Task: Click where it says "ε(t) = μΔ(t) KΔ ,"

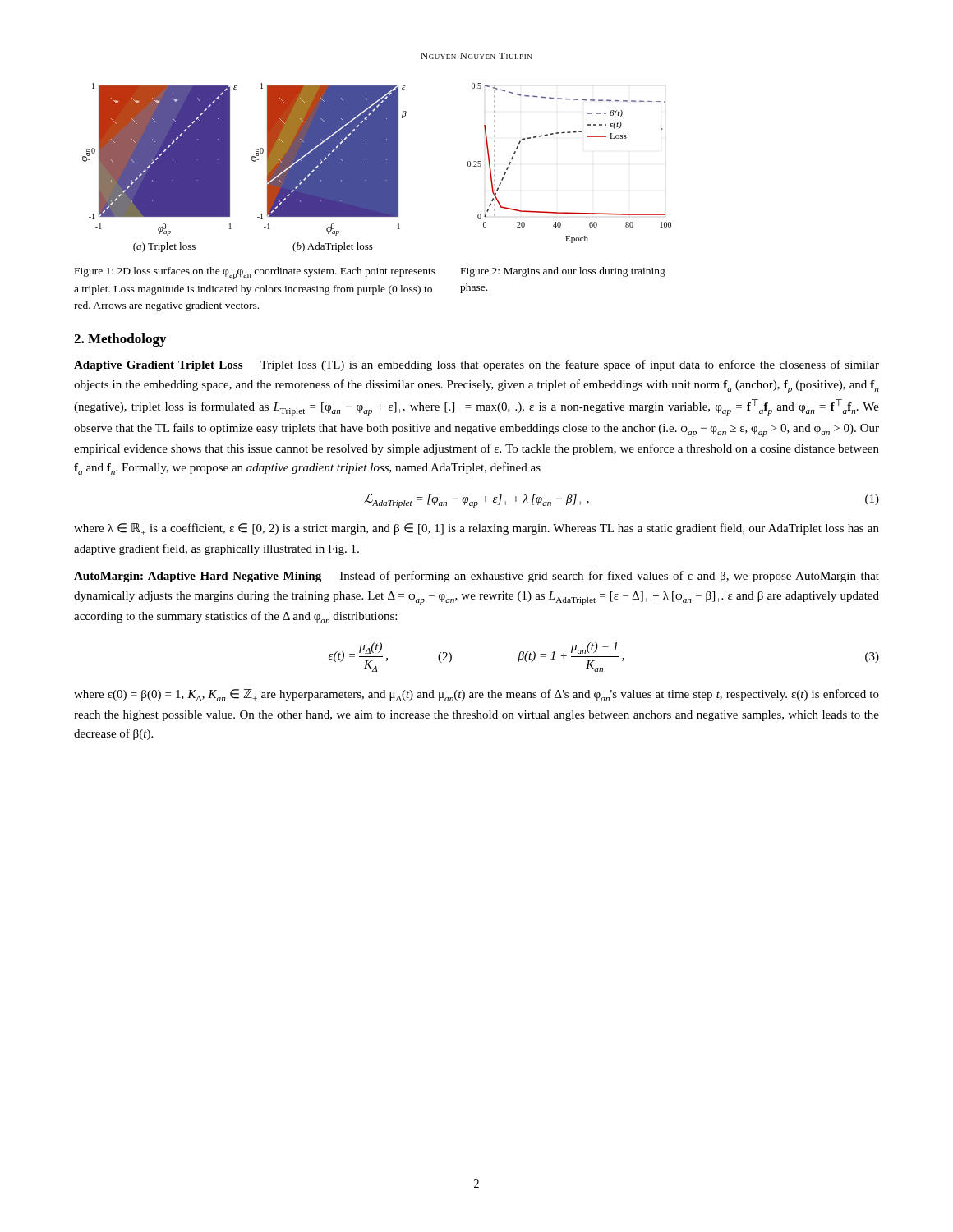Action: click(358, 656)
